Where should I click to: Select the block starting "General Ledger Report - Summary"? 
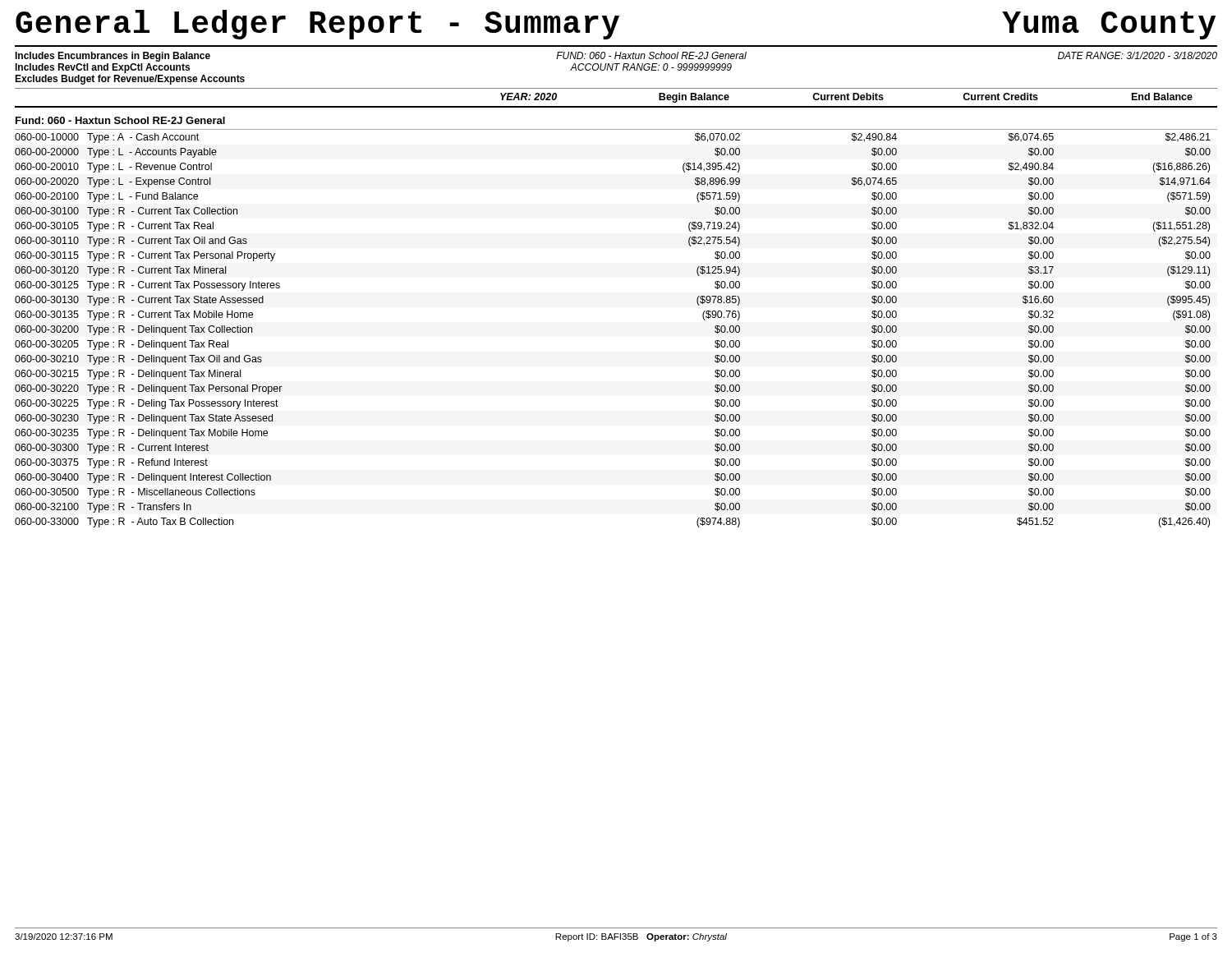(x=616, y=24)
